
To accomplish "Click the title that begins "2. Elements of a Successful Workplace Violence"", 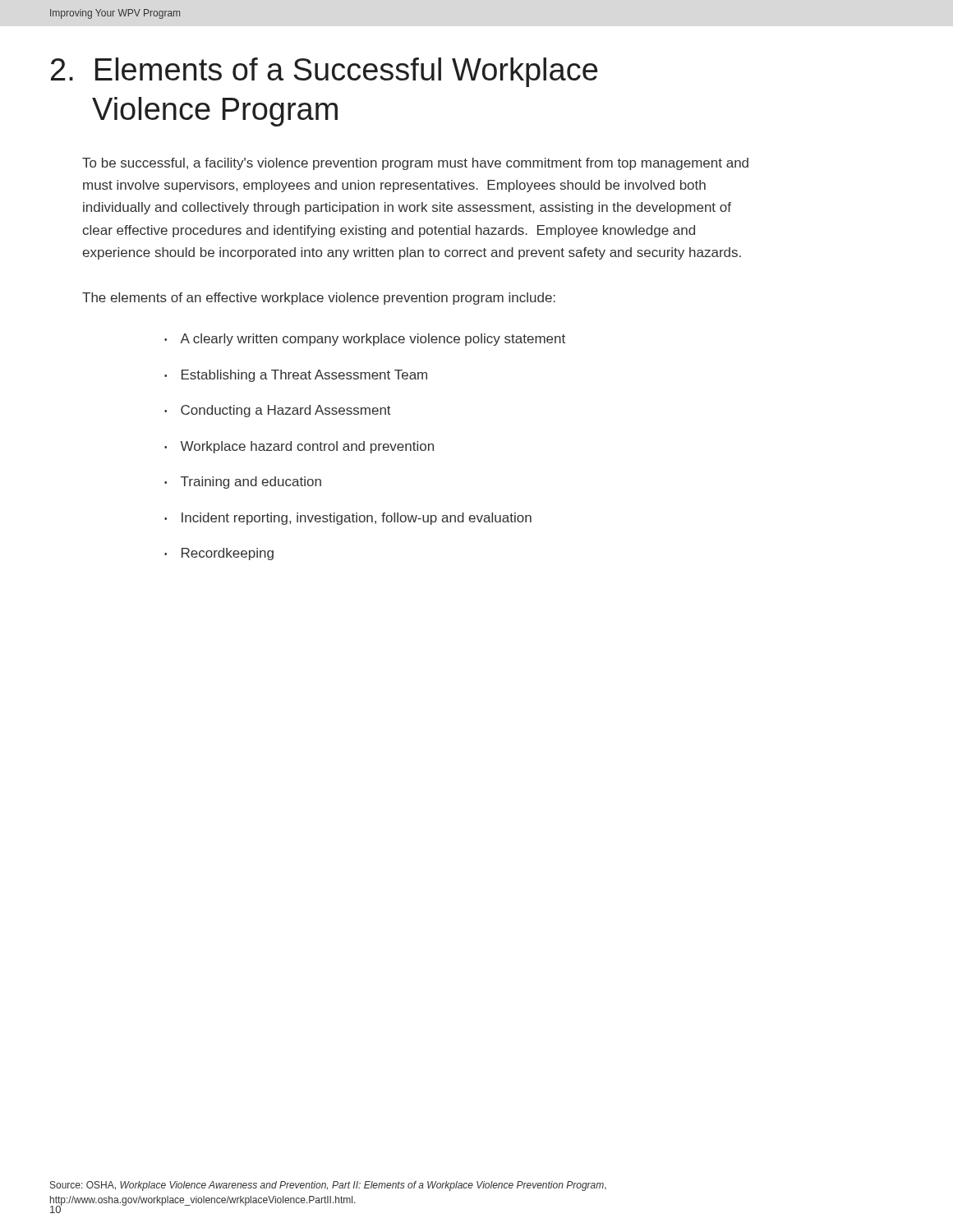I will coord(476,90).
